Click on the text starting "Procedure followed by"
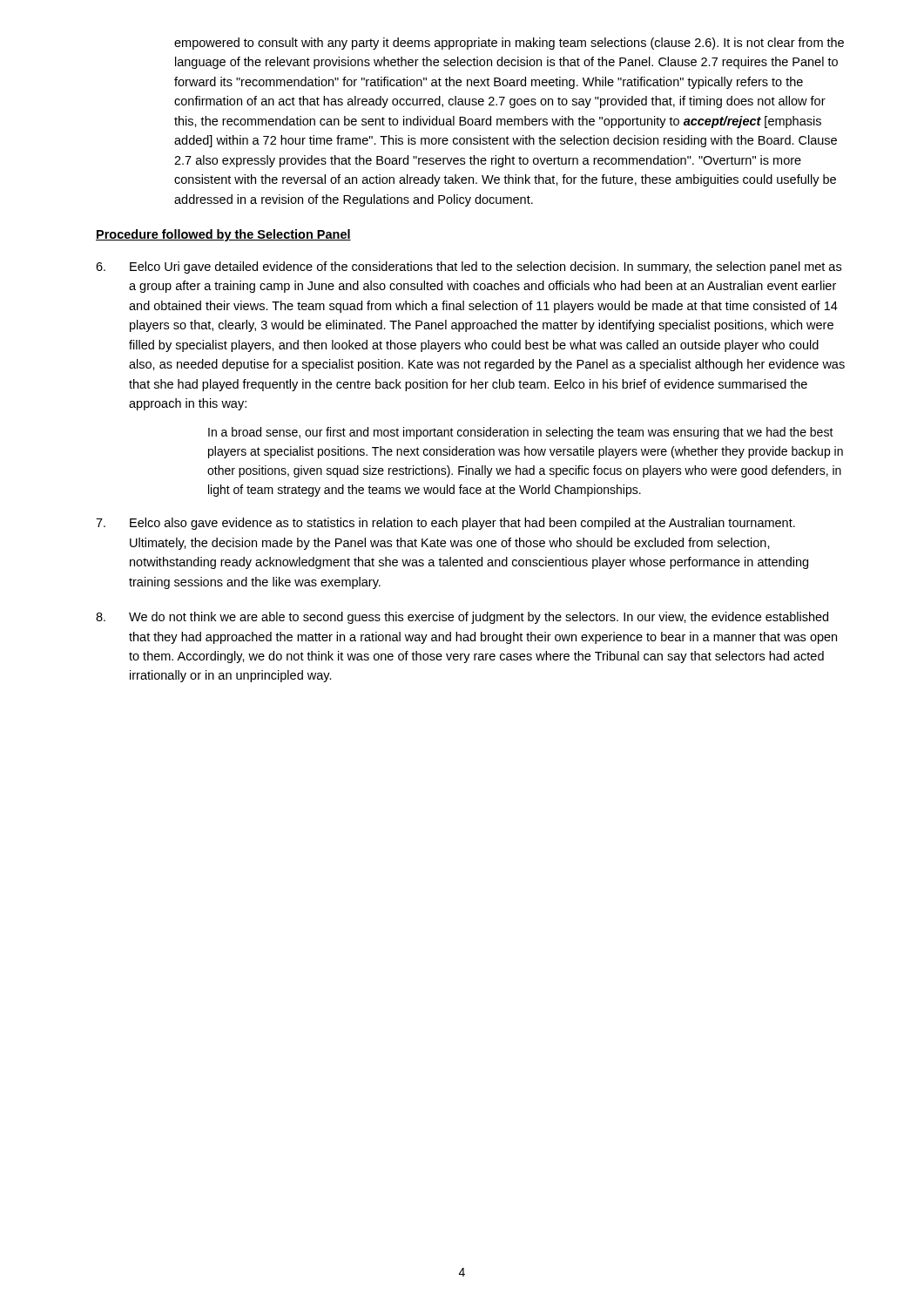 (223, 235)
